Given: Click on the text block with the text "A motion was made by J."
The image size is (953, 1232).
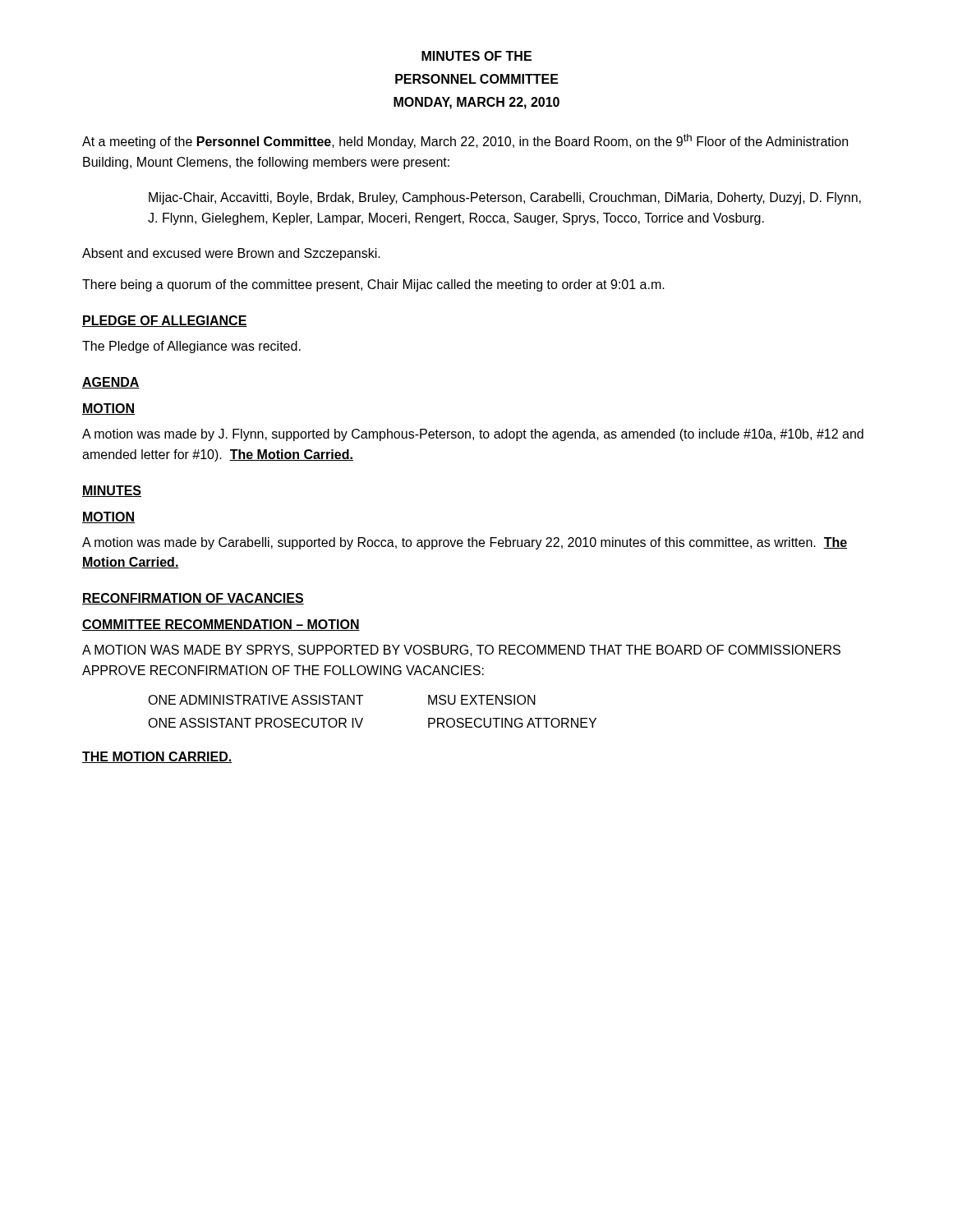Looking at the screenshot, I should point(473,444).
